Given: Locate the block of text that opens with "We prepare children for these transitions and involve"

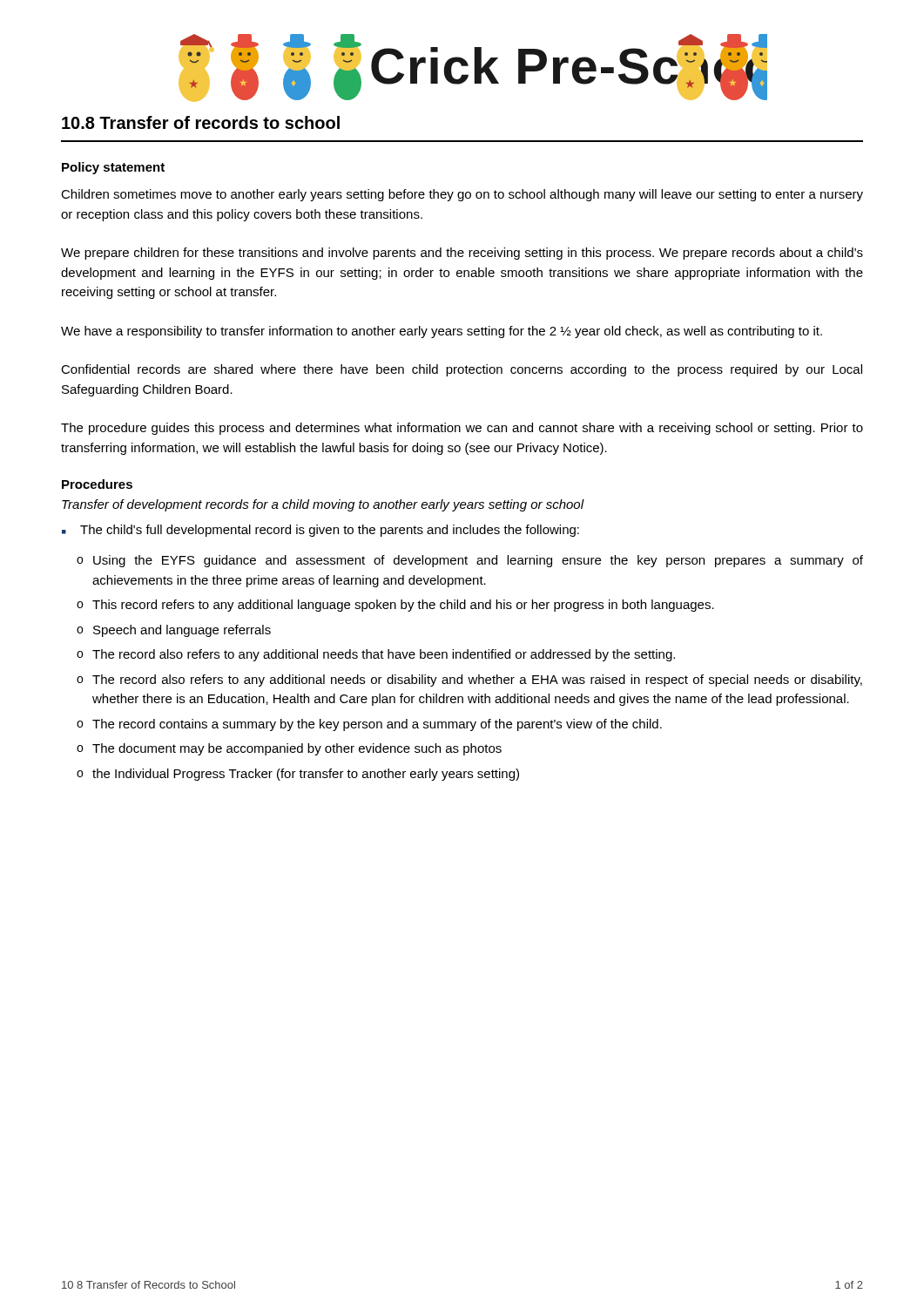Looking at the screenshot, I should tap(462, 272).
